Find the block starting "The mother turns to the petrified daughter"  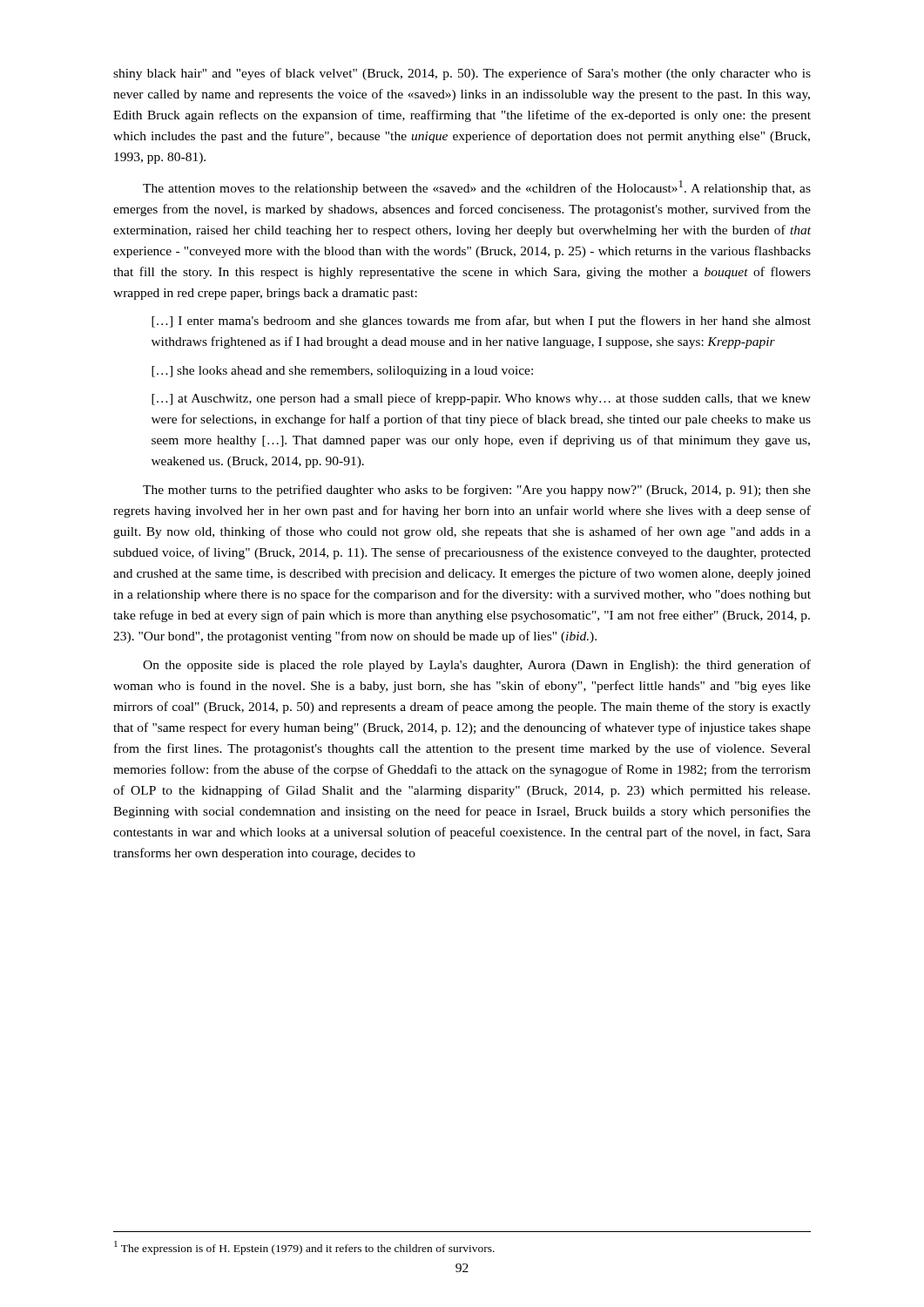point(462,563)
